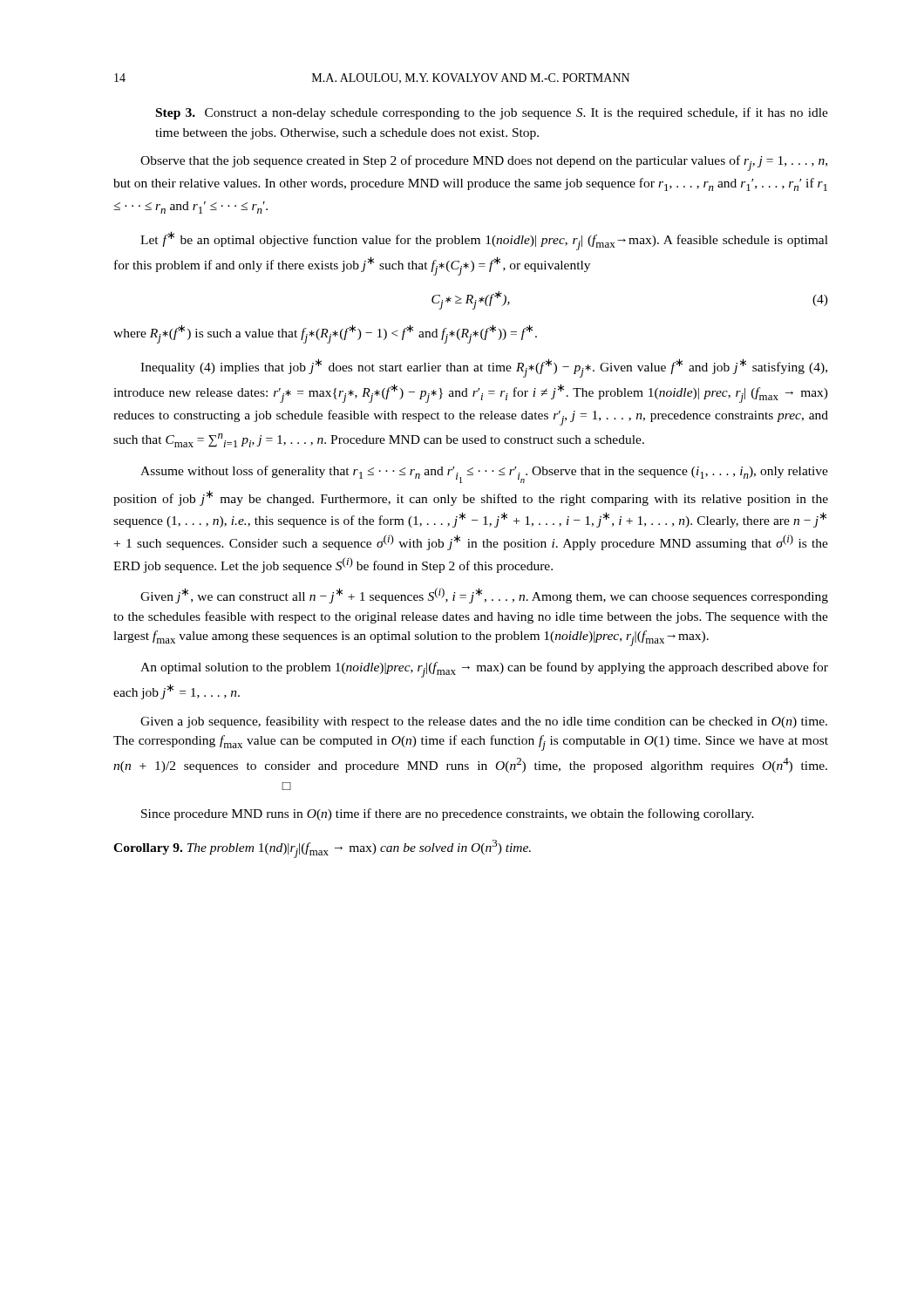Find the text block that says "Since procedure MND"
The height and width of the screenshot is (1308, 924).
[x=471, y=814]
